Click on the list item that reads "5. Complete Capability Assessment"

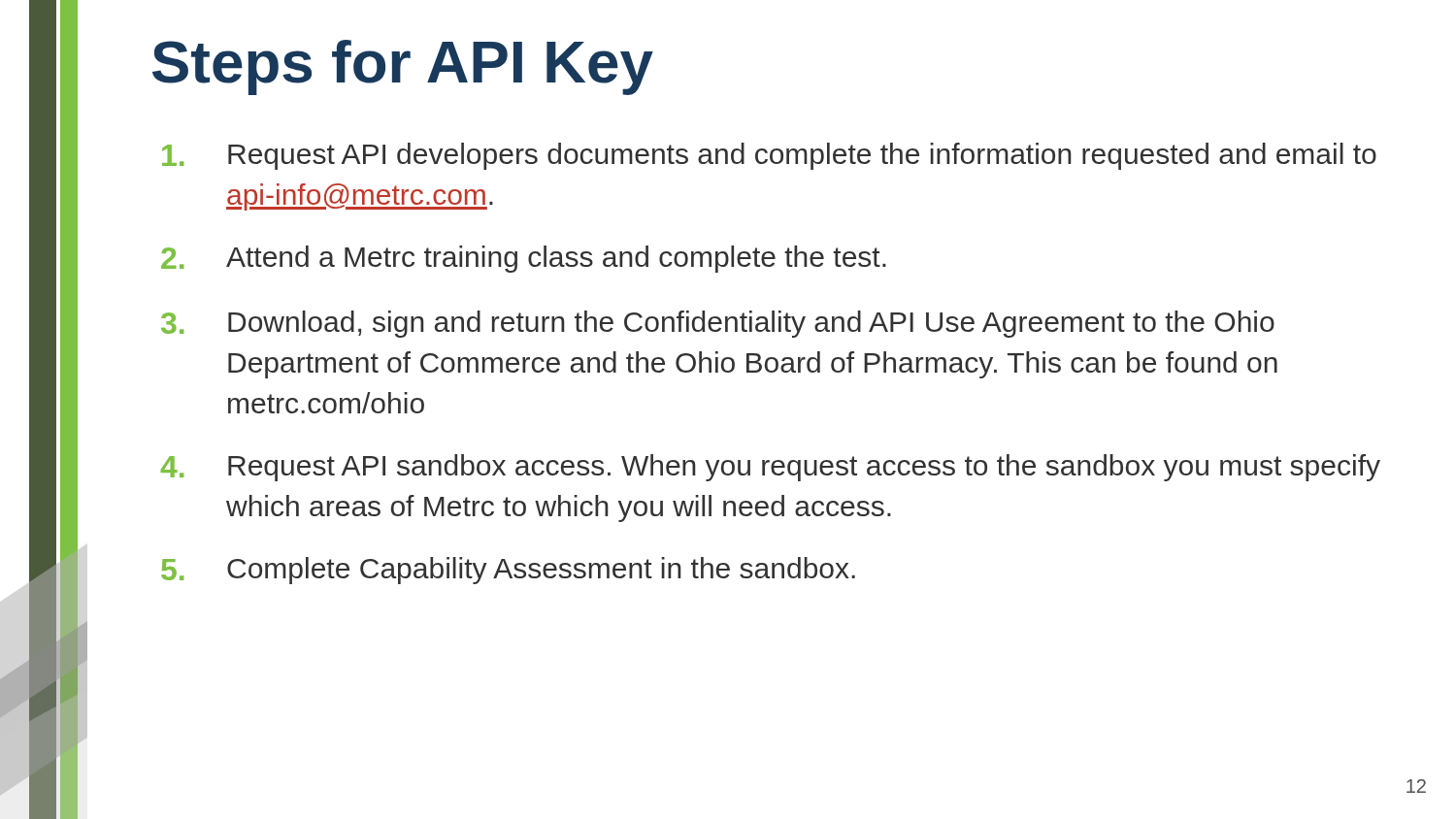tap(509, 570)
